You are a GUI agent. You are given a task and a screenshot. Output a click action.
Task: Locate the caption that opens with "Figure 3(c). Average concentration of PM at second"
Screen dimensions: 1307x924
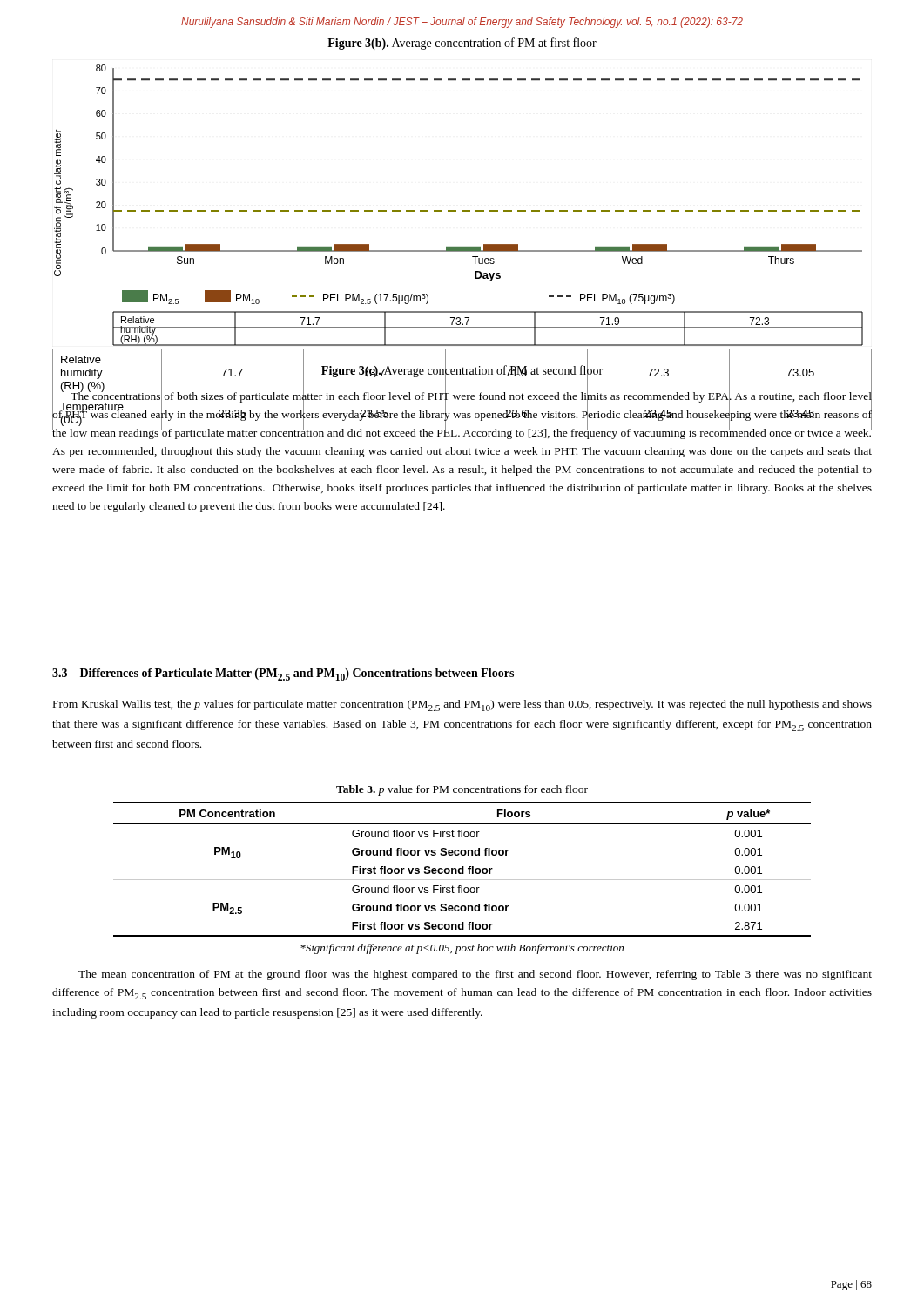pyautogui.click(x=462, y=371)
